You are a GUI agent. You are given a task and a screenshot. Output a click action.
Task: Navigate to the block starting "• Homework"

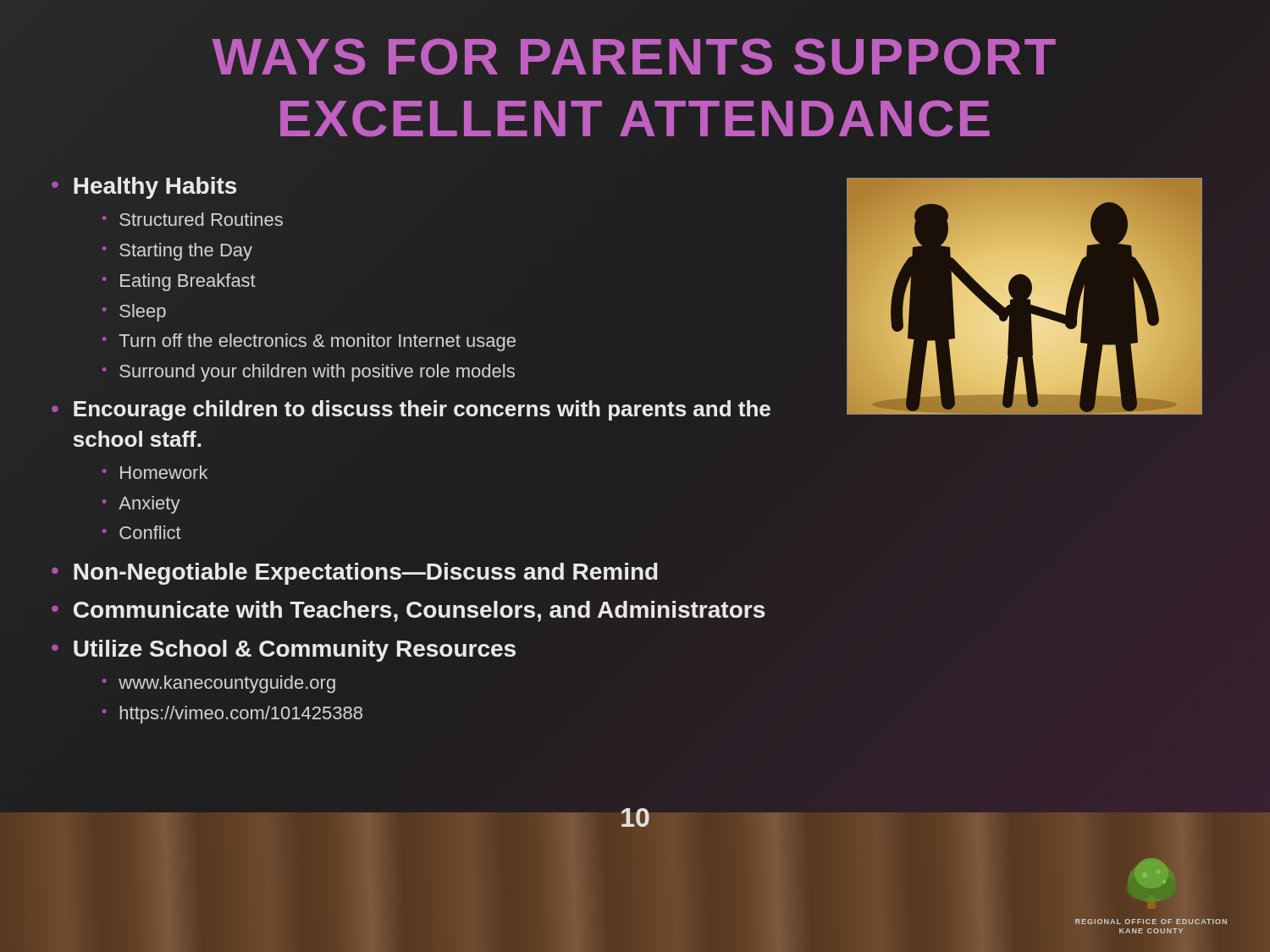click(155, 473)
